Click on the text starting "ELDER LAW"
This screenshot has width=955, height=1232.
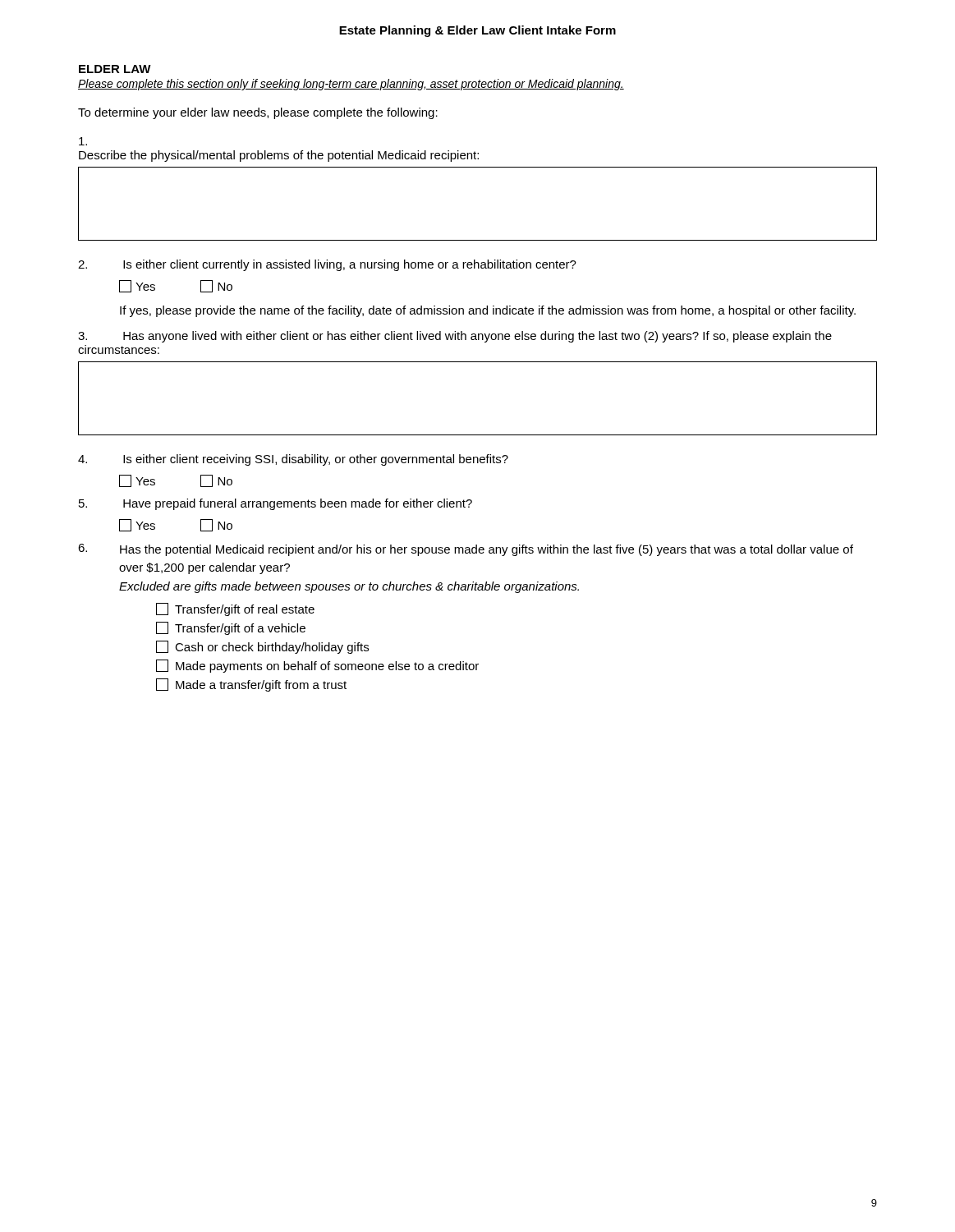click(x=114, y=69)
